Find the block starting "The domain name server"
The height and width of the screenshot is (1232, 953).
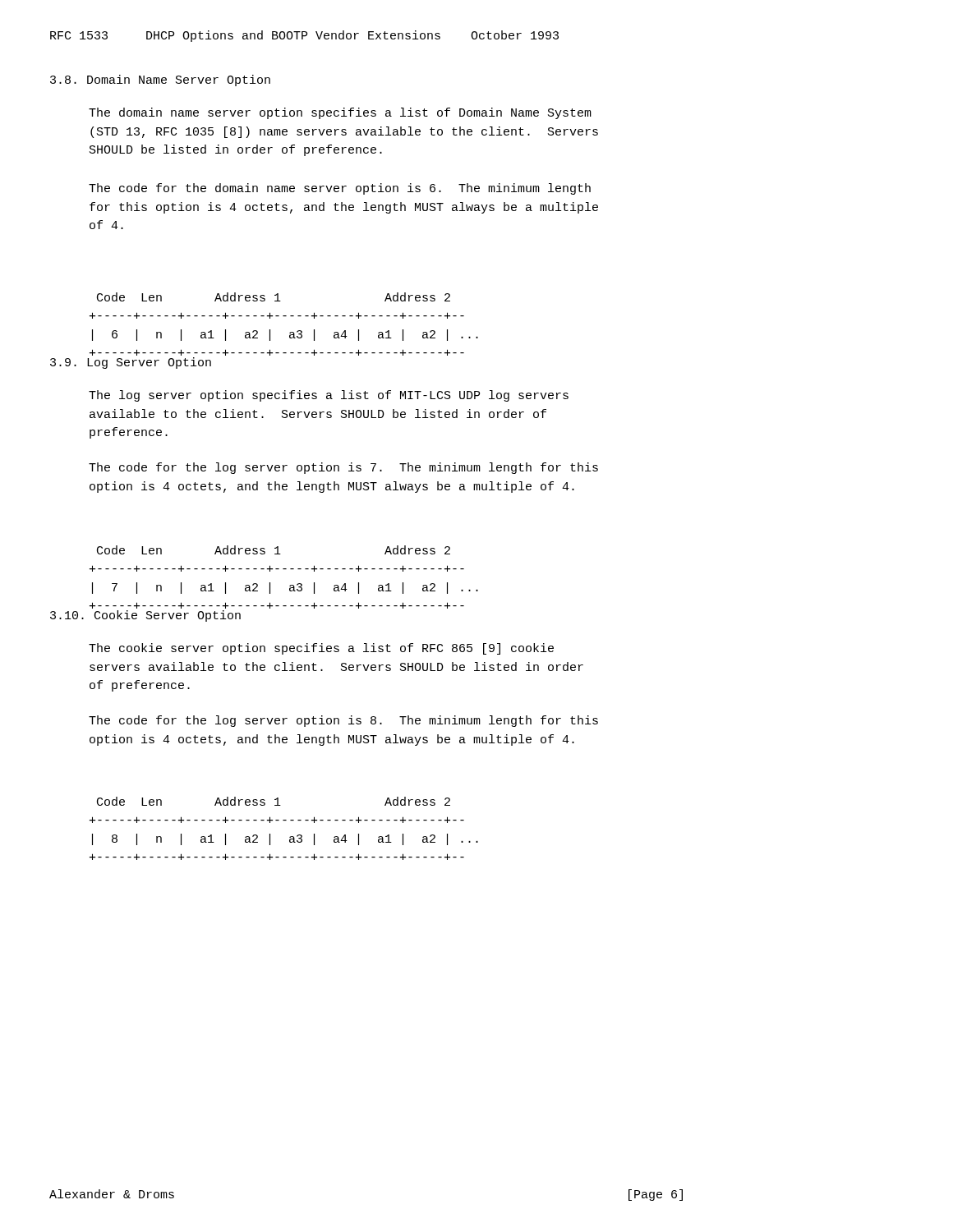[x=344, y=132]
